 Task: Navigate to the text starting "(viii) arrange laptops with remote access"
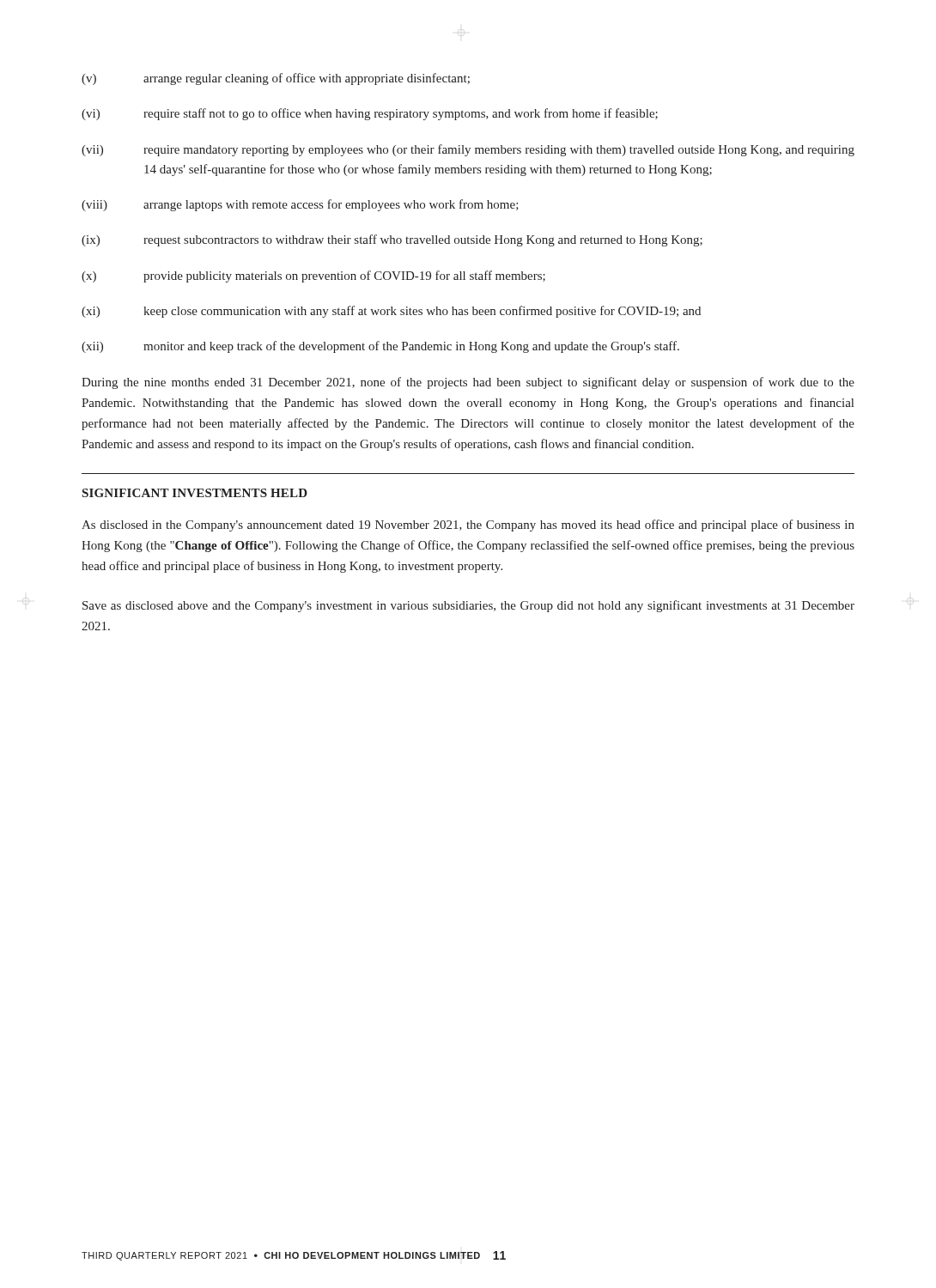(468, 205)
